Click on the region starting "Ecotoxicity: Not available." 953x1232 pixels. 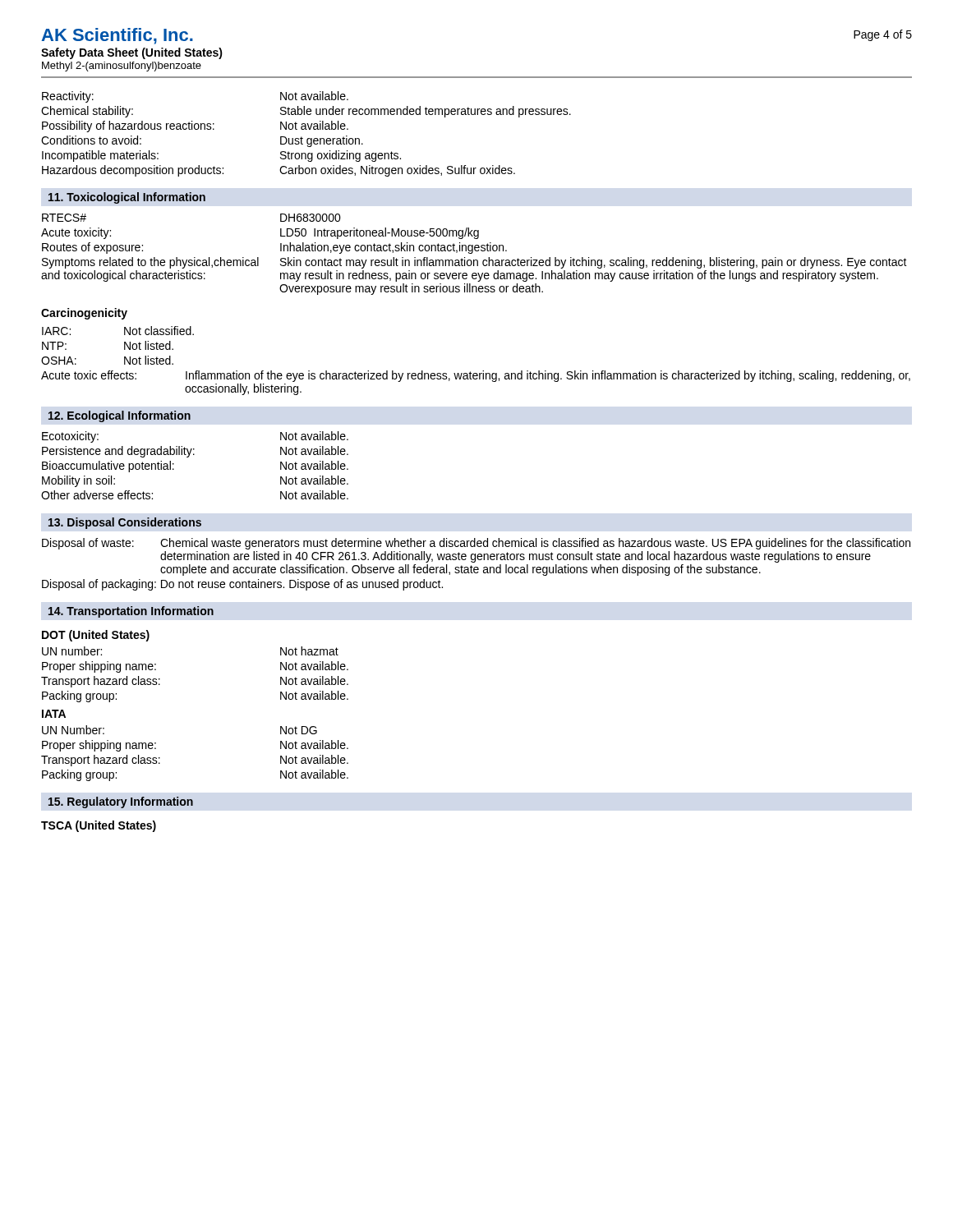74,437
